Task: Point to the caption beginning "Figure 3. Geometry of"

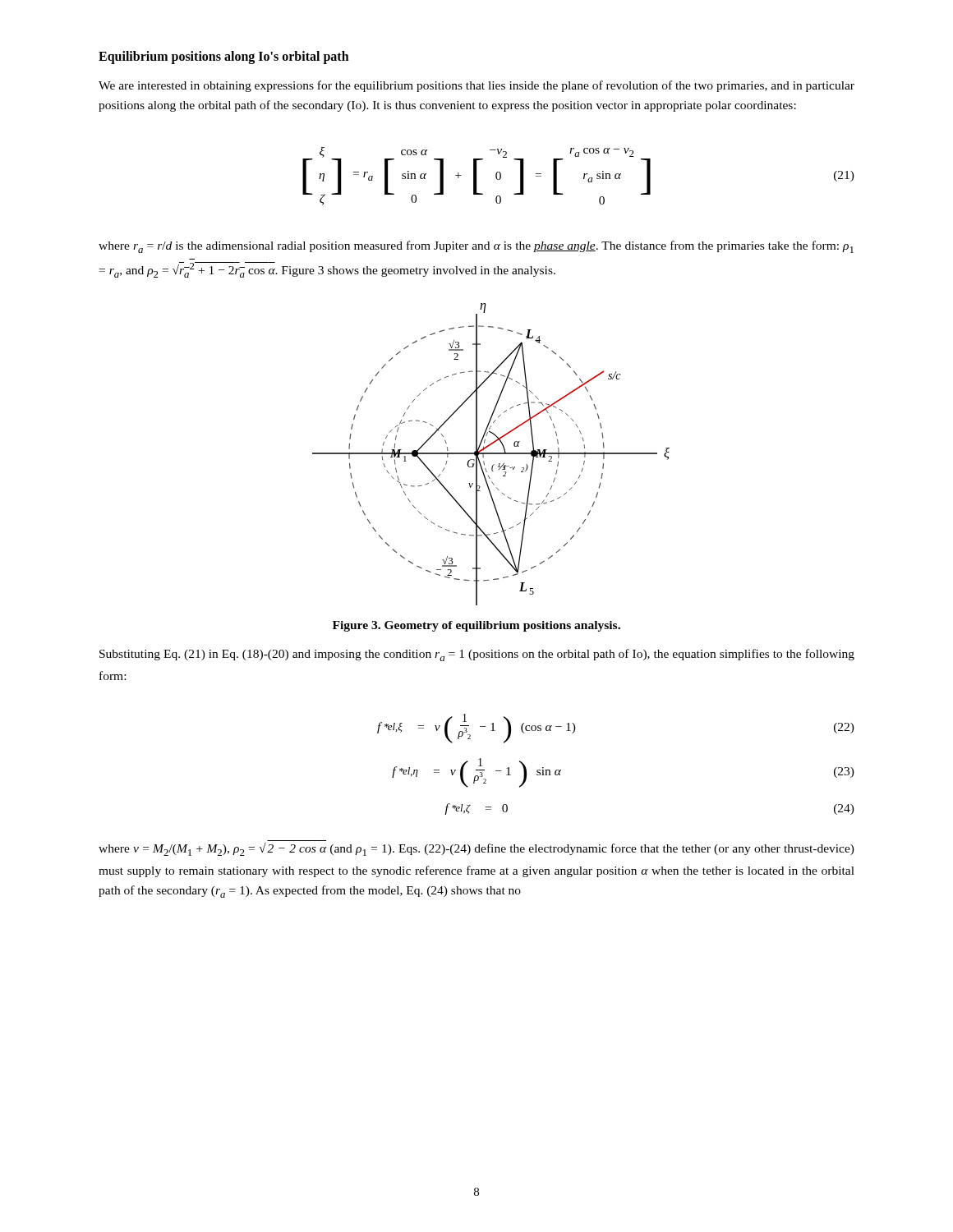Action: point(476,625)
